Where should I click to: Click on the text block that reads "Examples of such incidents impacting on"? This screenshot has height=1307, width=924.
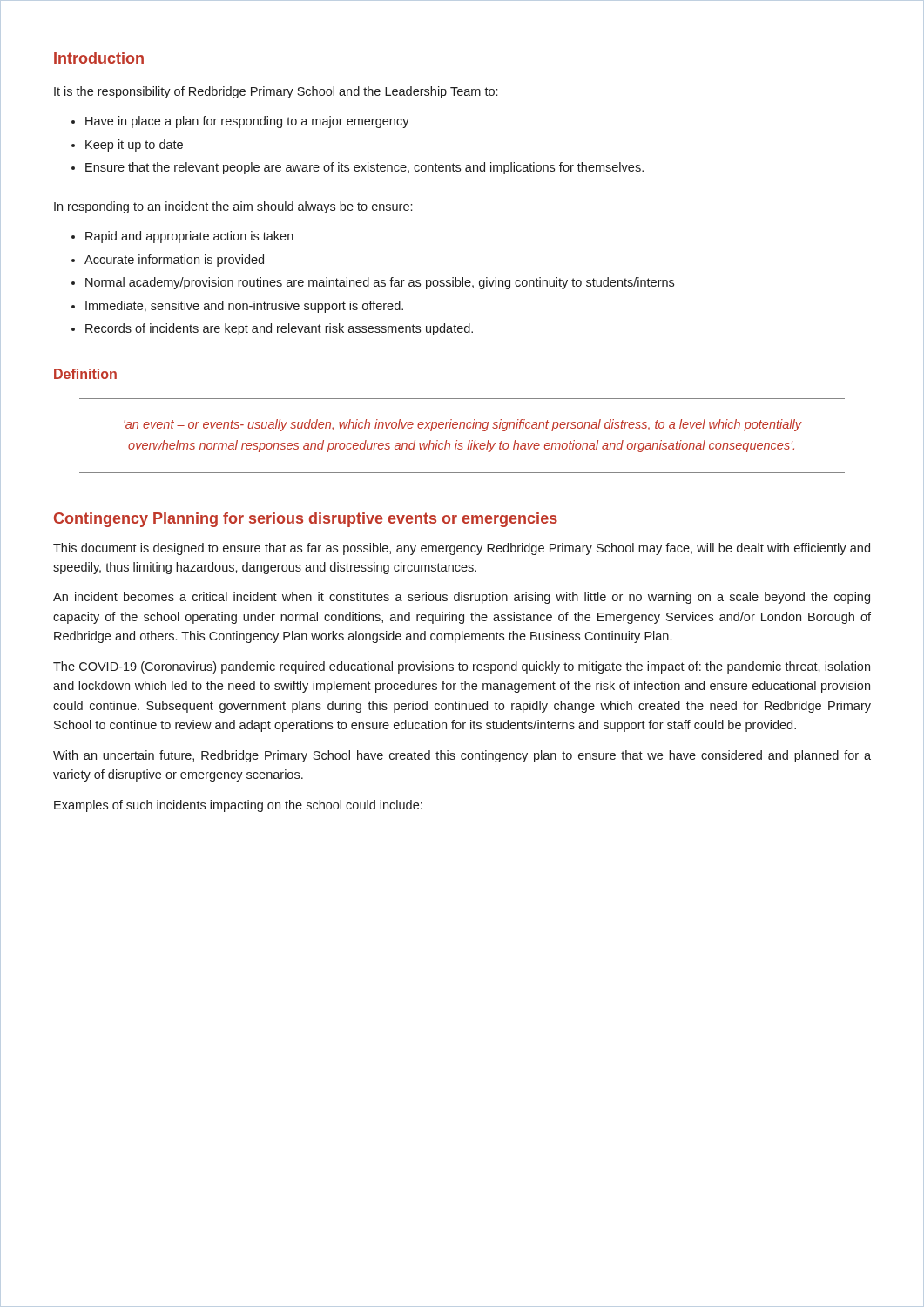point(238,805)
